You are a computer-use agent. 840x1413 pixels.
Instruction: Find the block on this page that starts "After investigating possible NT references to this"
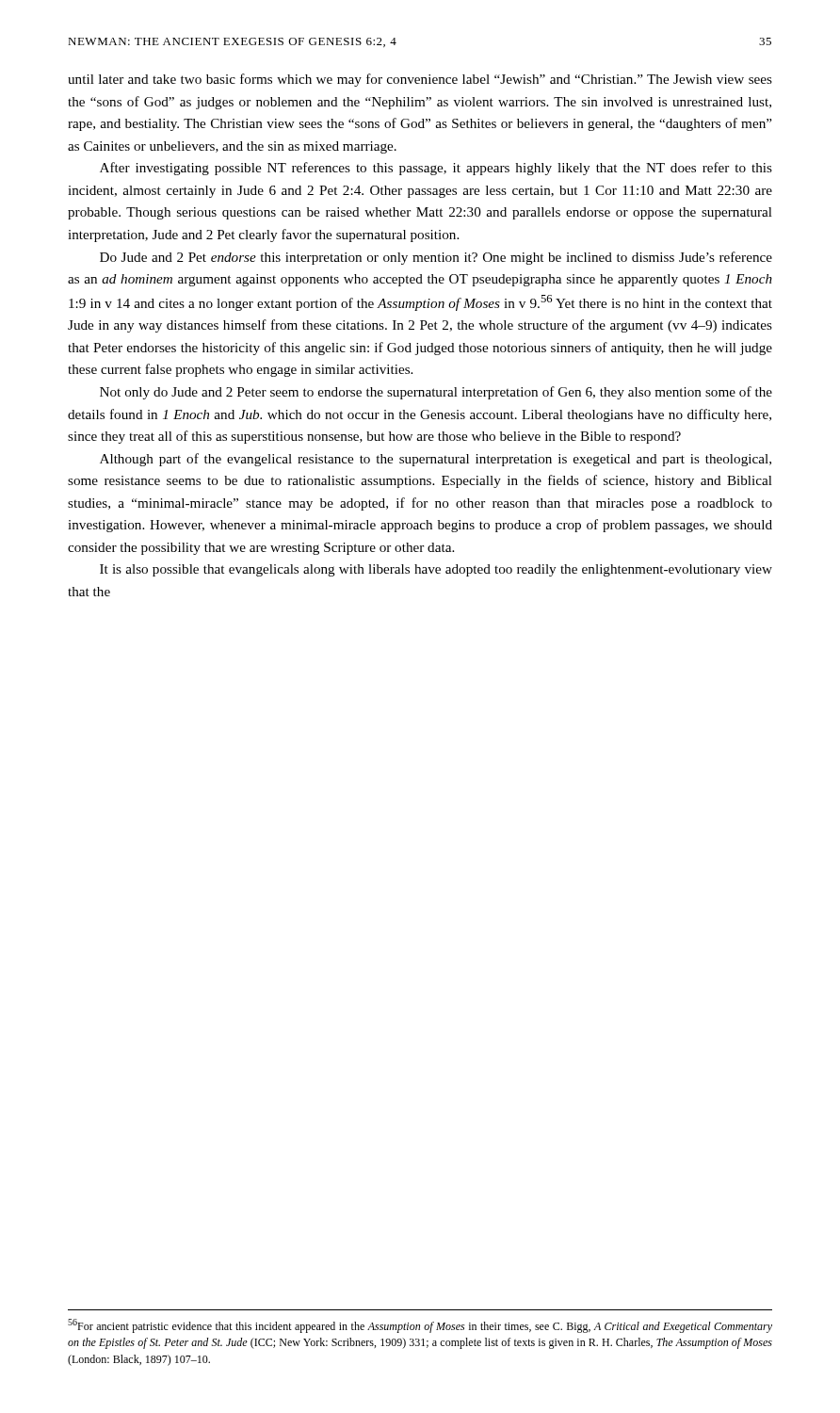click(420, 201)
